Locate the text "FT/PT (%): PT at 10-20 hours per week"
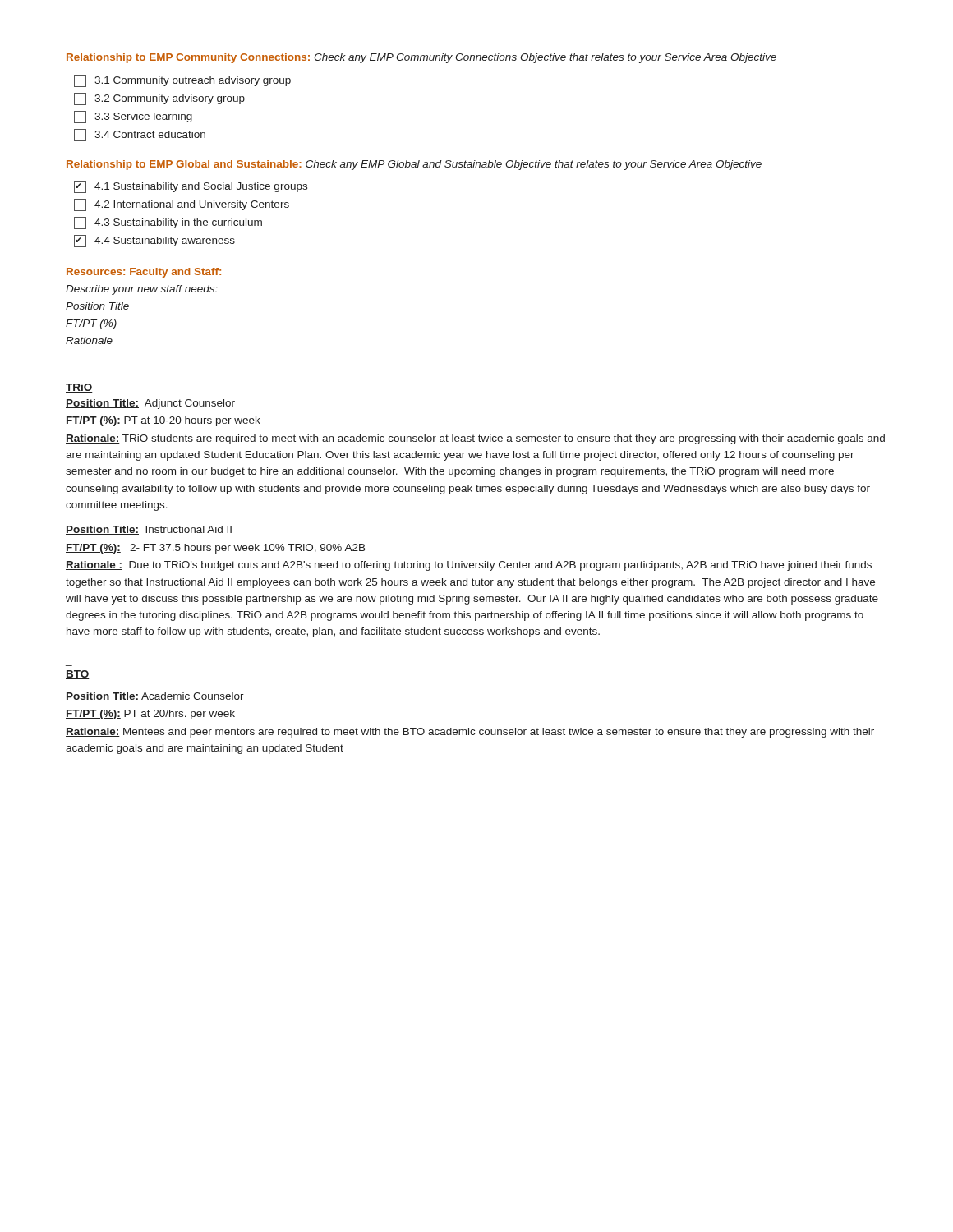The height and width of the screenshot is (1232, 953). click(x=163, y=420)
